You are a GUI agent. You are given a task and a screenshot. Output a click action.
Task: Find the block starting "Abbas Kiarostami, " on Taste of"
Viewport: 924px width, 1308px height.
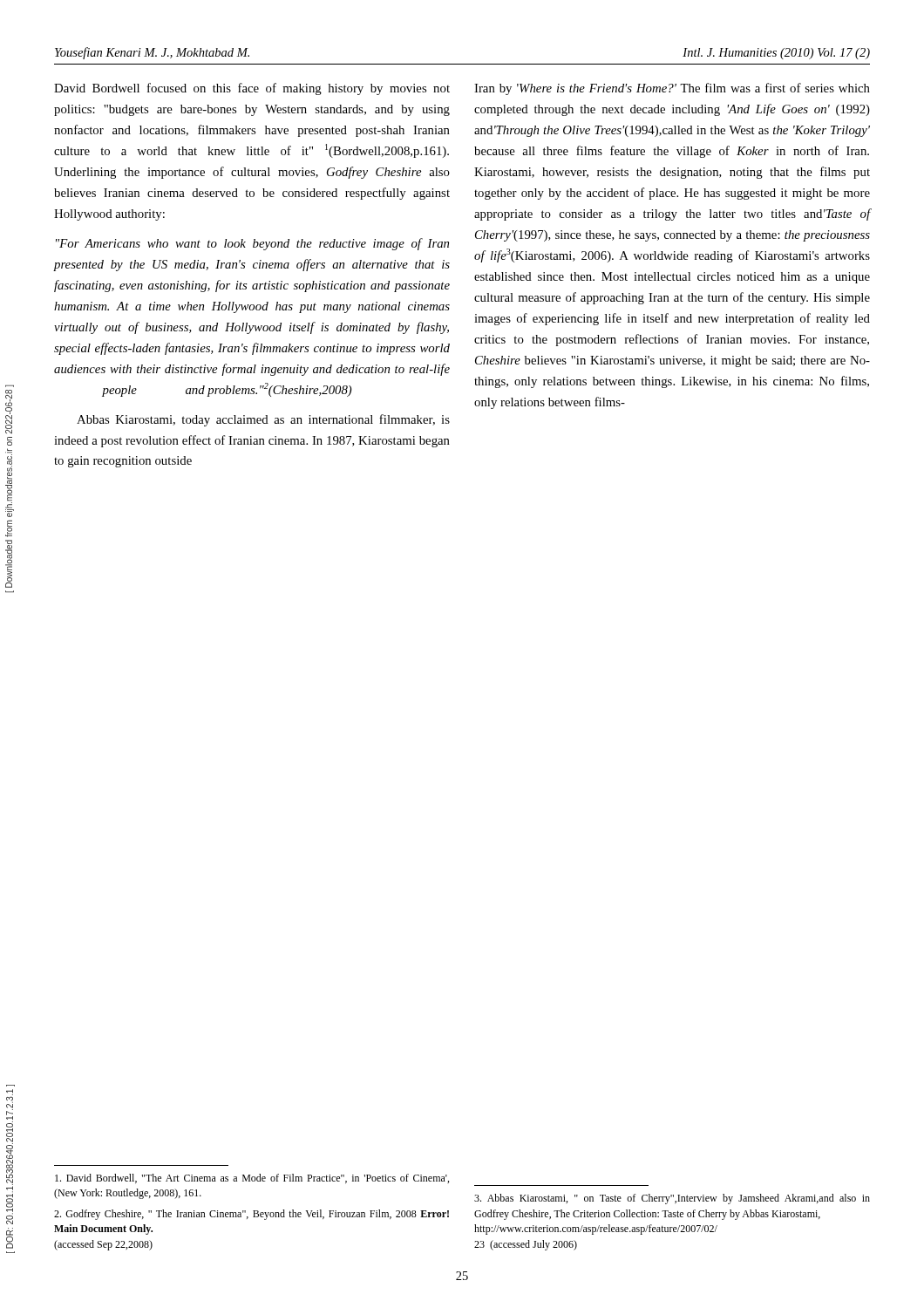(x=672, y=1222)
